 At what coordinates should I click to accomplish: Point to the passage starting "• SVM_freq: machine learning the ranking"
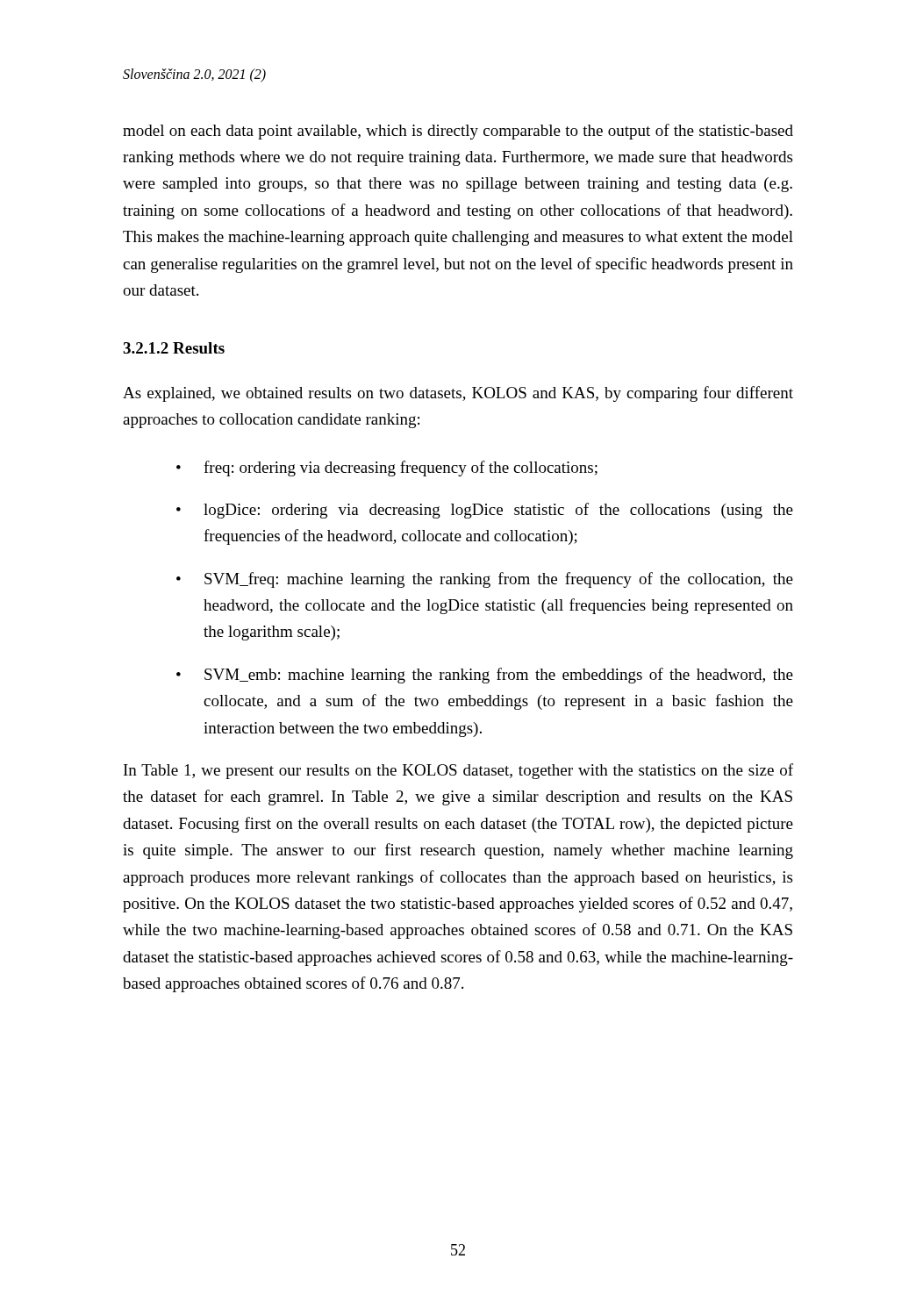coord(484,606)
